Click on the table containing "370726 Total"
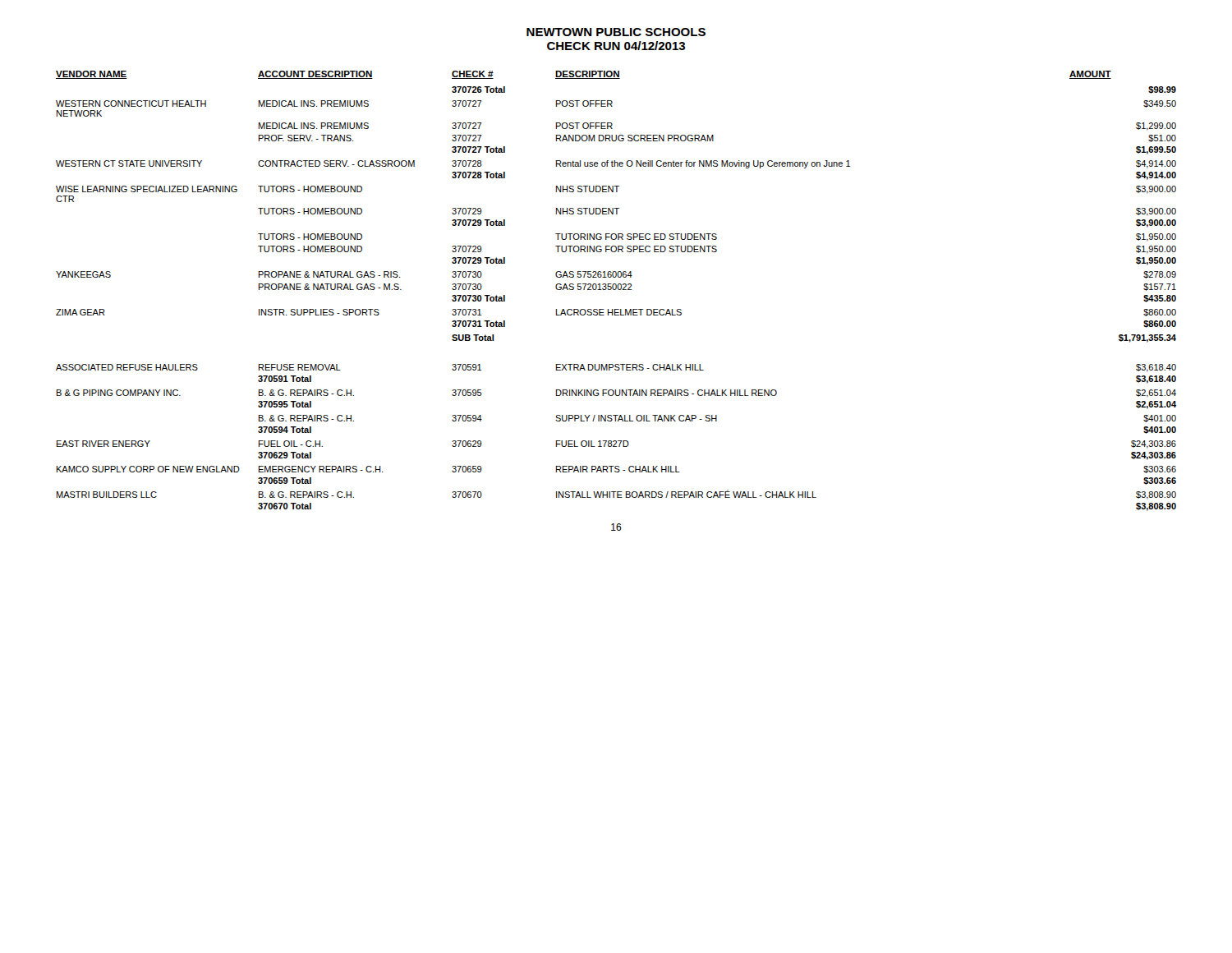This screenshot has height=953, width=1232. [x=616, y=290]
